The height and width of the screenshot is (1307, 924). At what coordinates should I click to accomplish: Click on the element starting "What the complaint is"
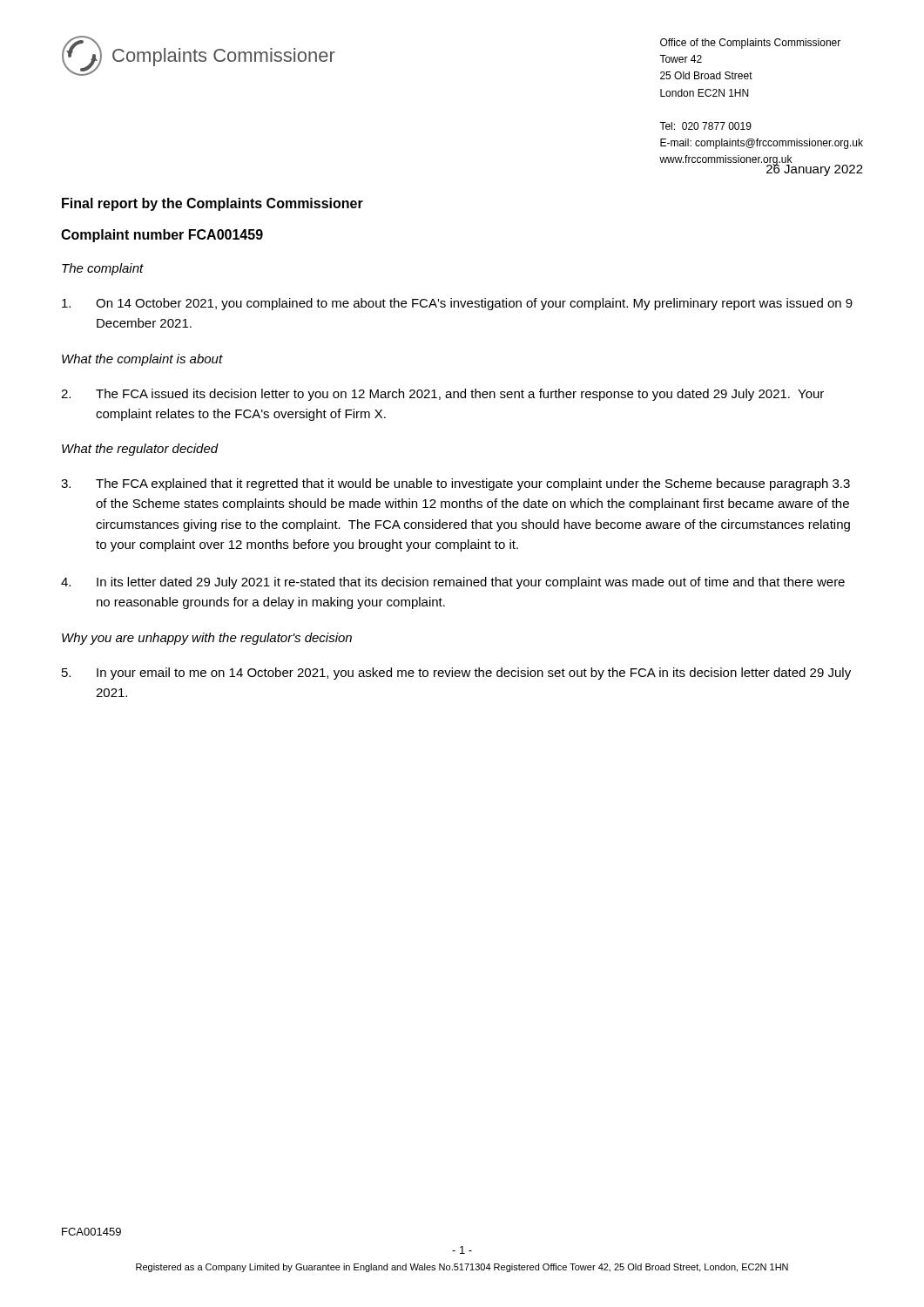[142, 358]
